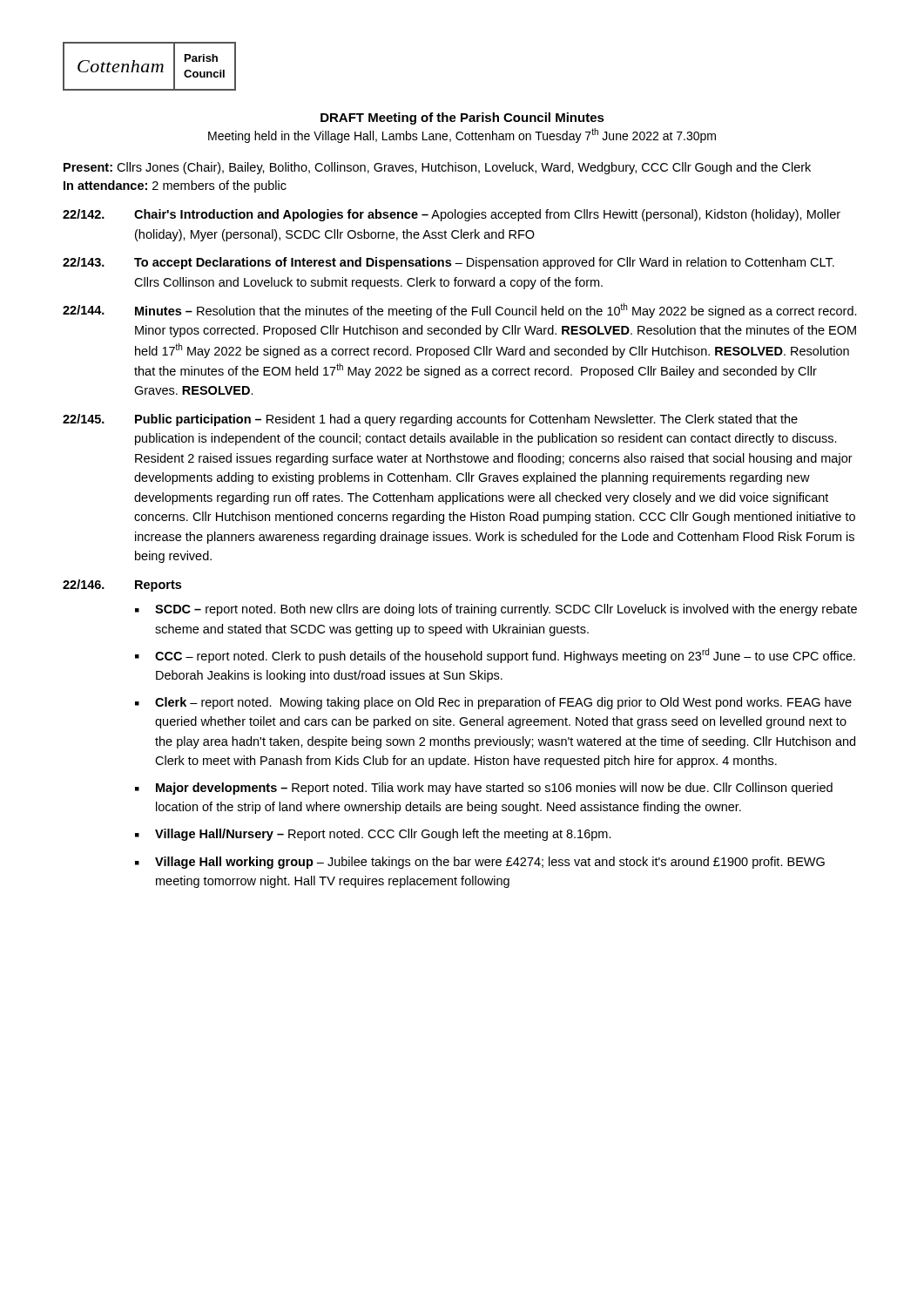The width and height of the screenshot is (924, 1307).
Task: Click on the logo
Action: coord(462,66)
